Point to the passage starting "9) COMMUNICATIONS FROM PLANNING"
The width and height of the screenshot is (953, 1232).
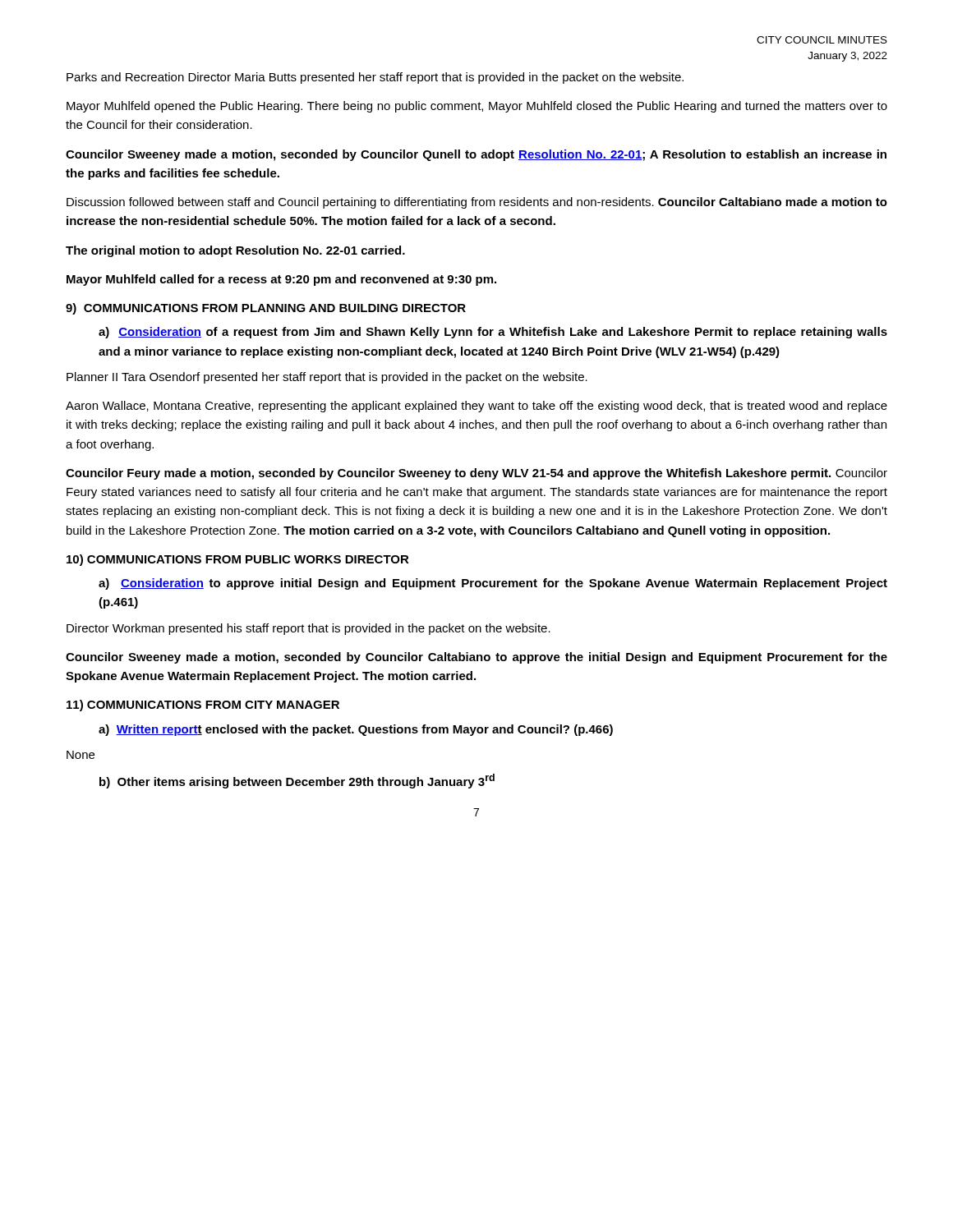tap(266, 308)
